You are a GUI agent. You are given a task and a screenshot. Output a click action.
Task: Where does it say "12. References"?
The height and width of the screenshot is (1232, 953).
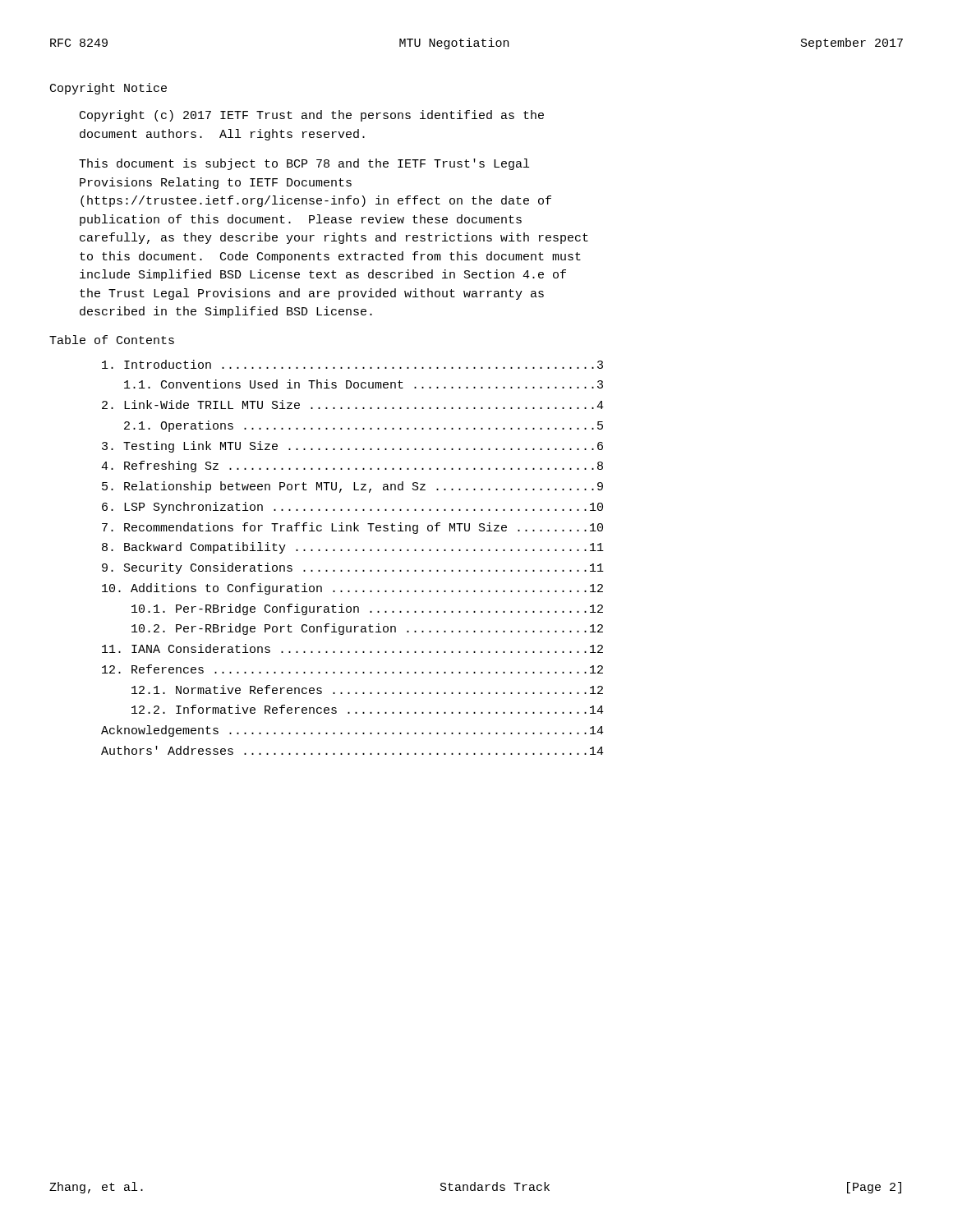click(x=341, y=670)
